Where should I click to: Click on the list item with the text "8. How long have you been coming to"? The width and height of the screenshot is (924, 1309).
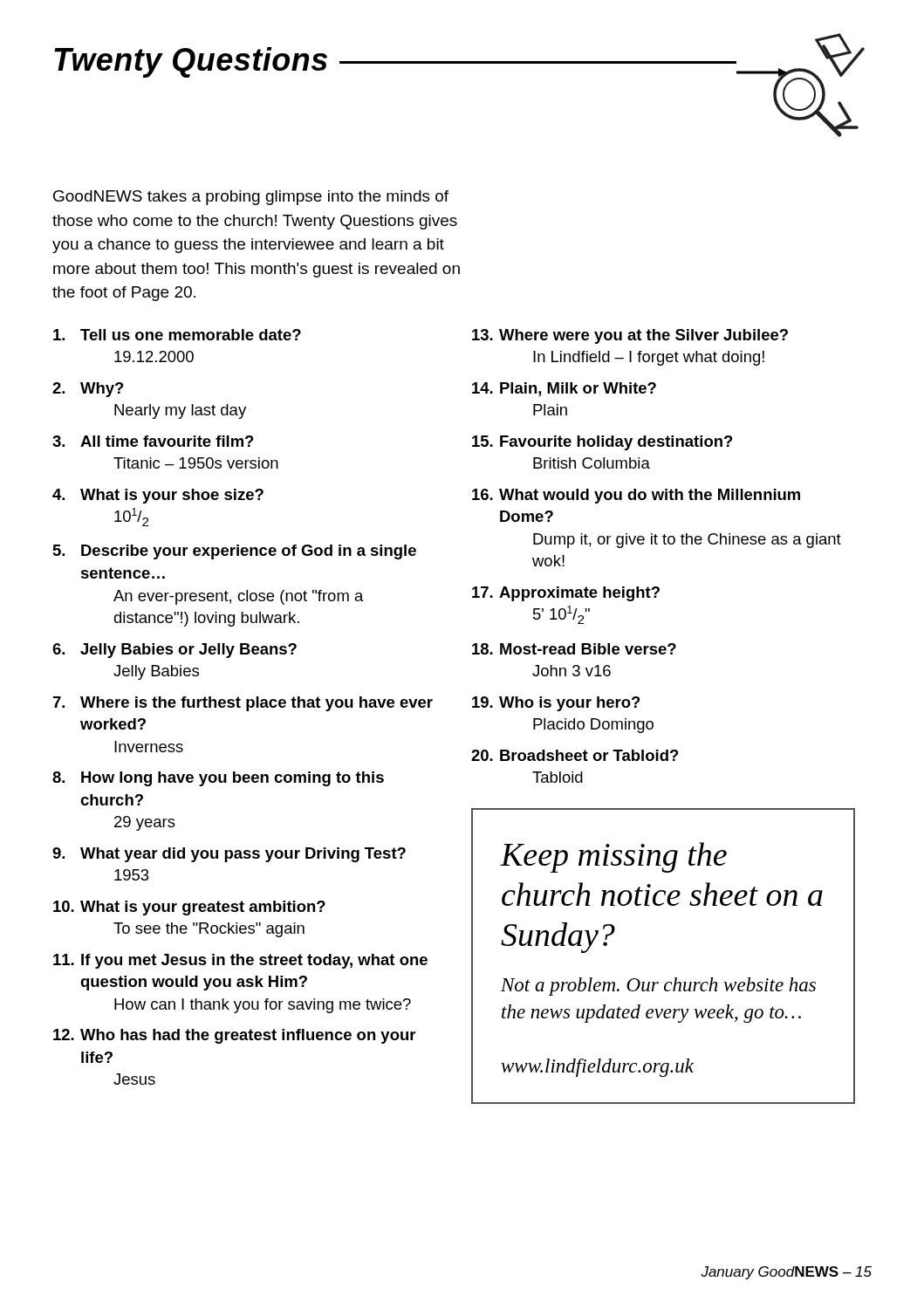[x=218, y=779]
